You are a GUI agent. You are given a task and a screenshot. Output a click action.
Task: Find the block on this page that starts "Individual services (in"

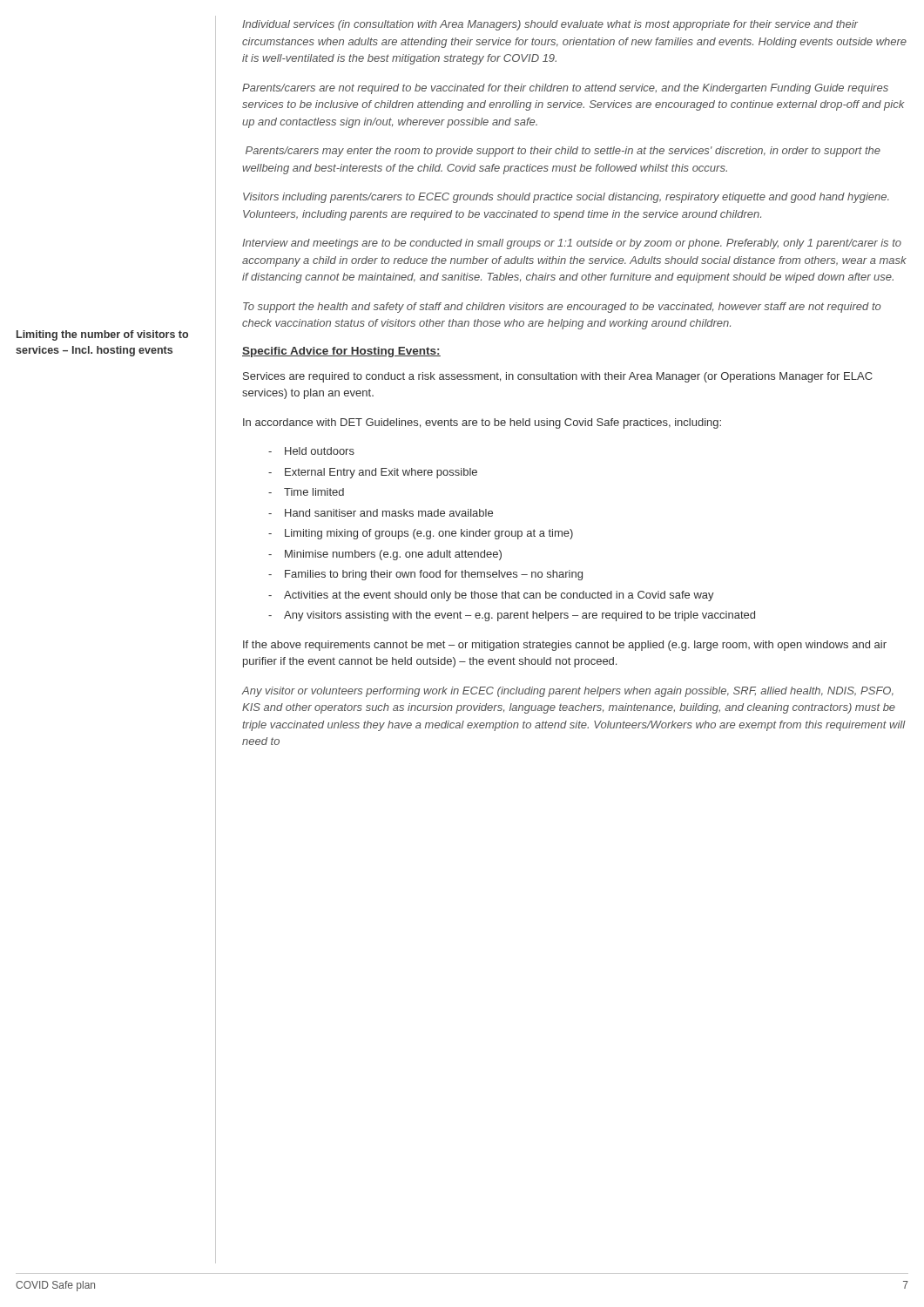pyautogui.click(x=574, y=41)
